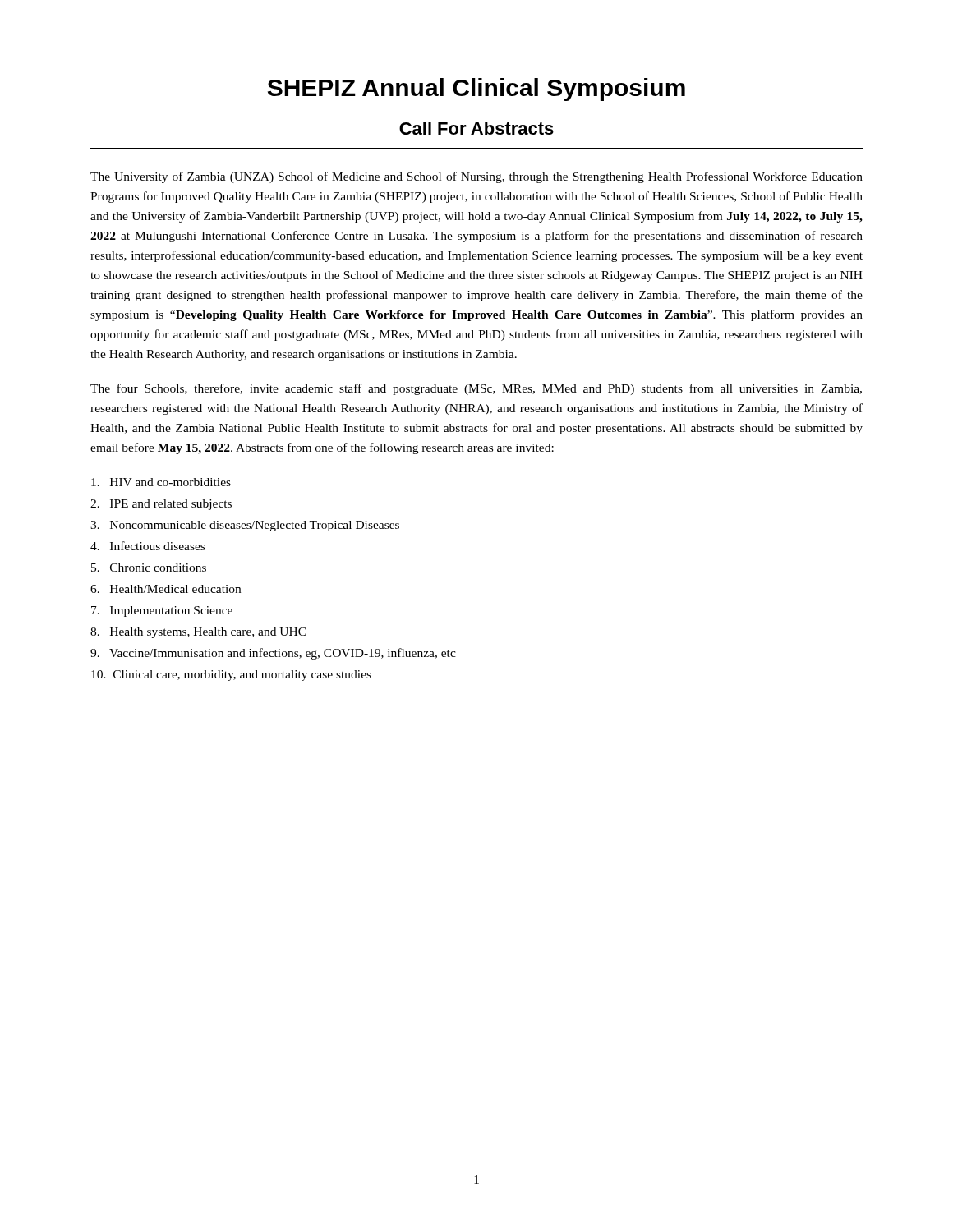Locate the list item with the text "2. IPE and related subjects"

tap(161, 503)
